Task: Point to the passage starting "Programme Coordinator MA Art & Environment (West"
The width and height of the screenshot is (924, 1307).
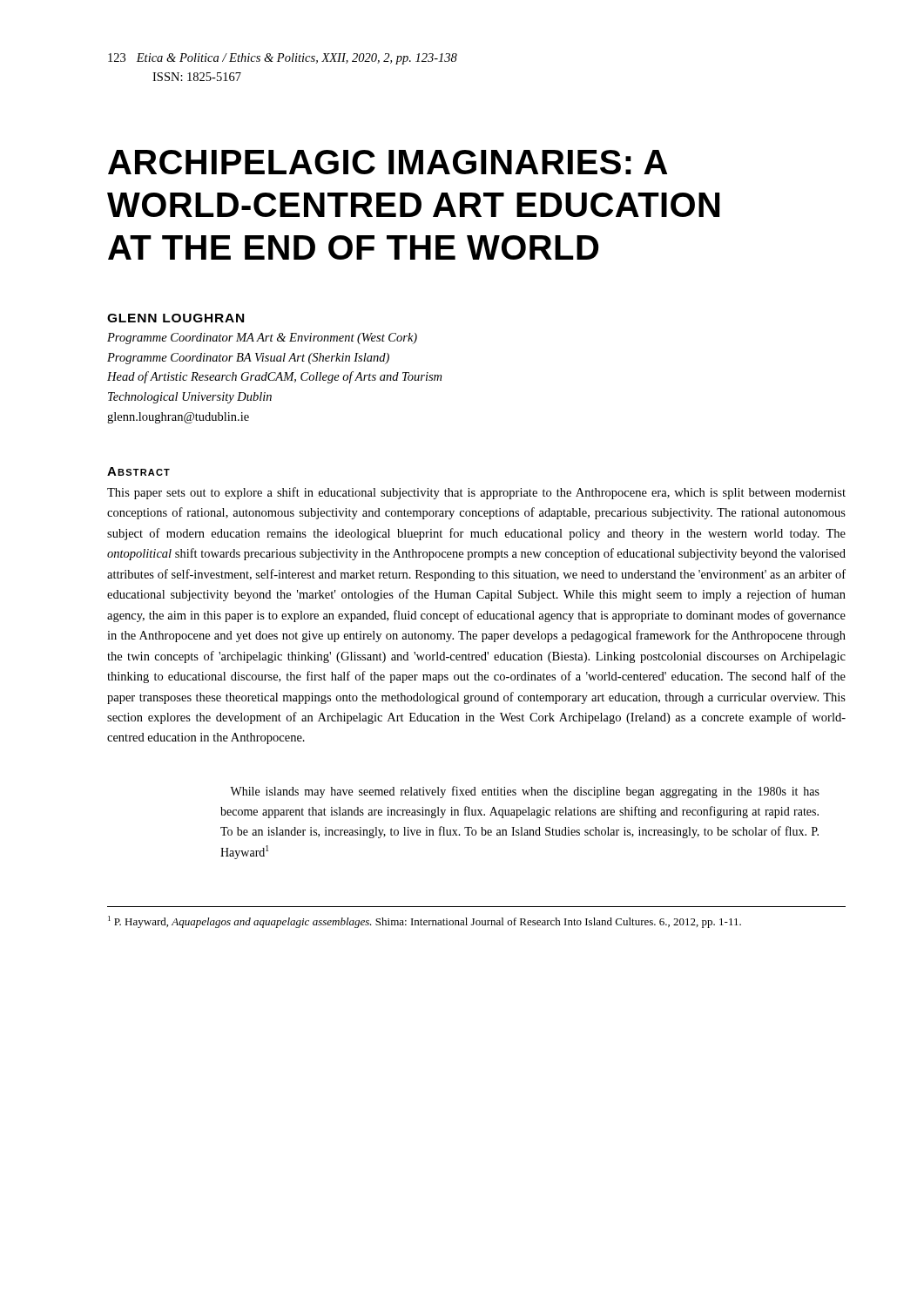Action: (x=262, y=339)
